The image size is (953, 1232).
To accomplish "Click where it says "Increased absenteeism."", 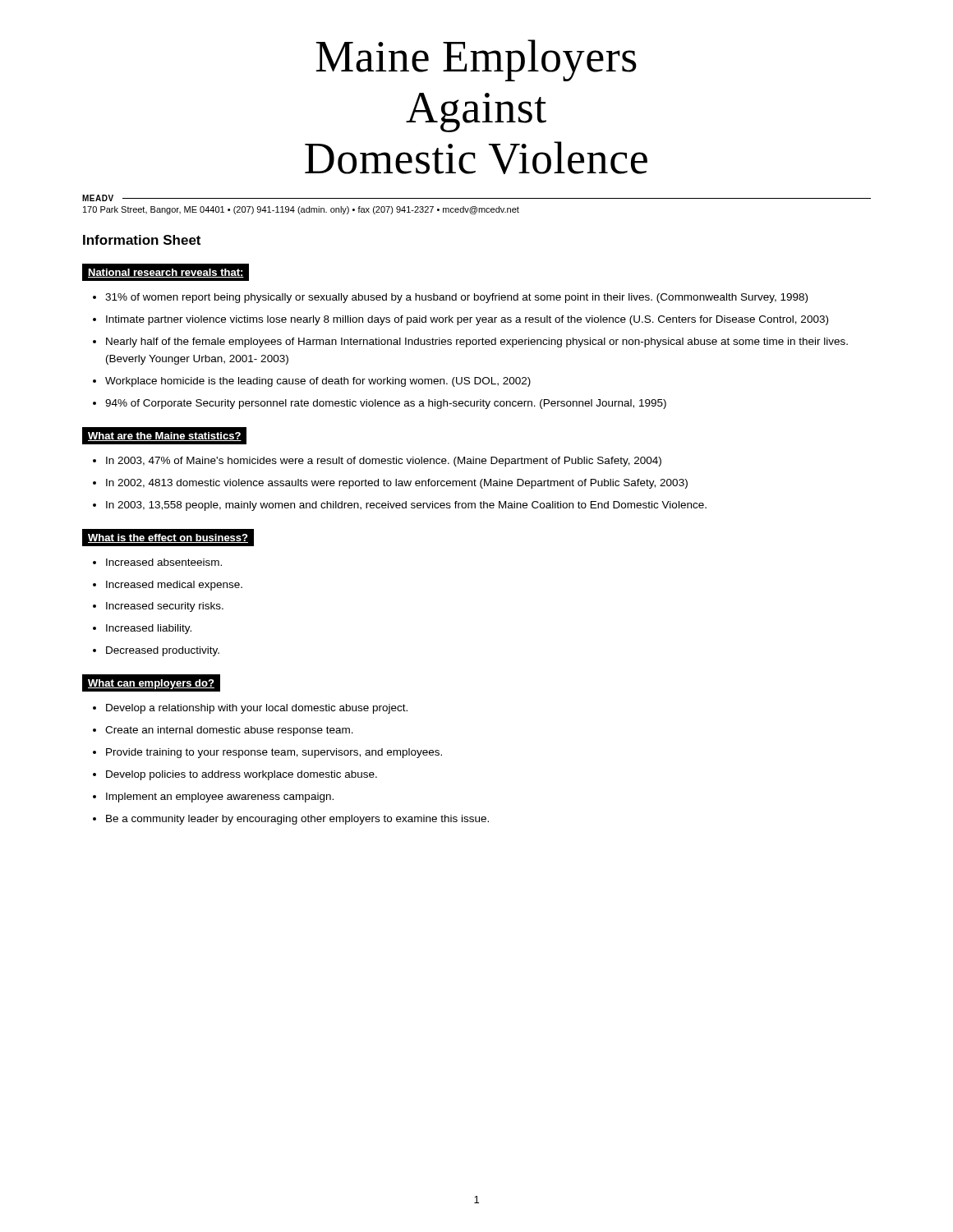I will point(164,562).
